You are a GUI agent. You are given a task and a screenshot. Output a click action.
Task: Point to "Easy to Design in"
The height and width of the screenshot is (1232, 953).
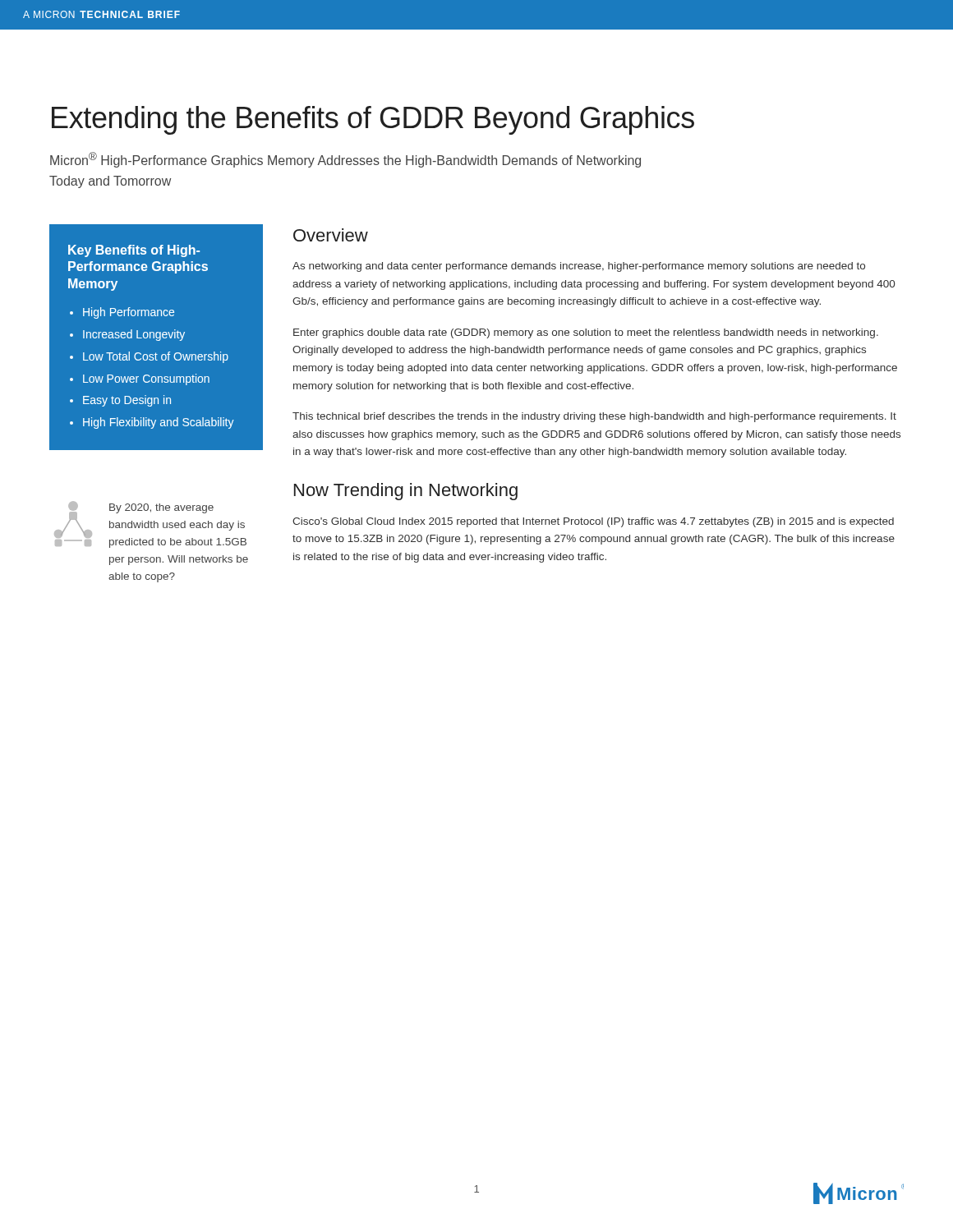click(x=127, y=400)
